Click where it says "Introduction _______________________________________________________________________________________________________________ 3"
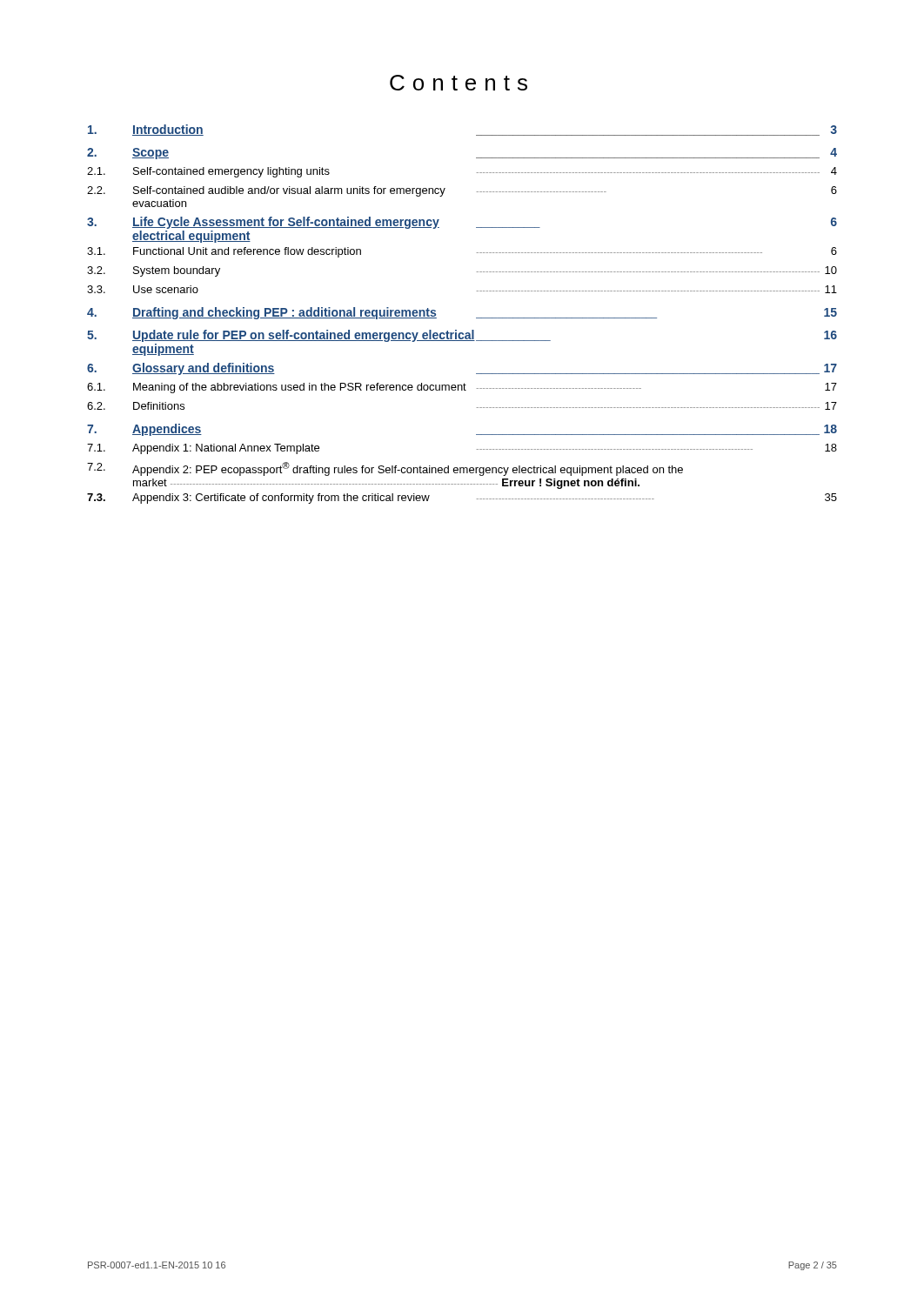This screenshot has width=924, height=1305. pos(167,130)
